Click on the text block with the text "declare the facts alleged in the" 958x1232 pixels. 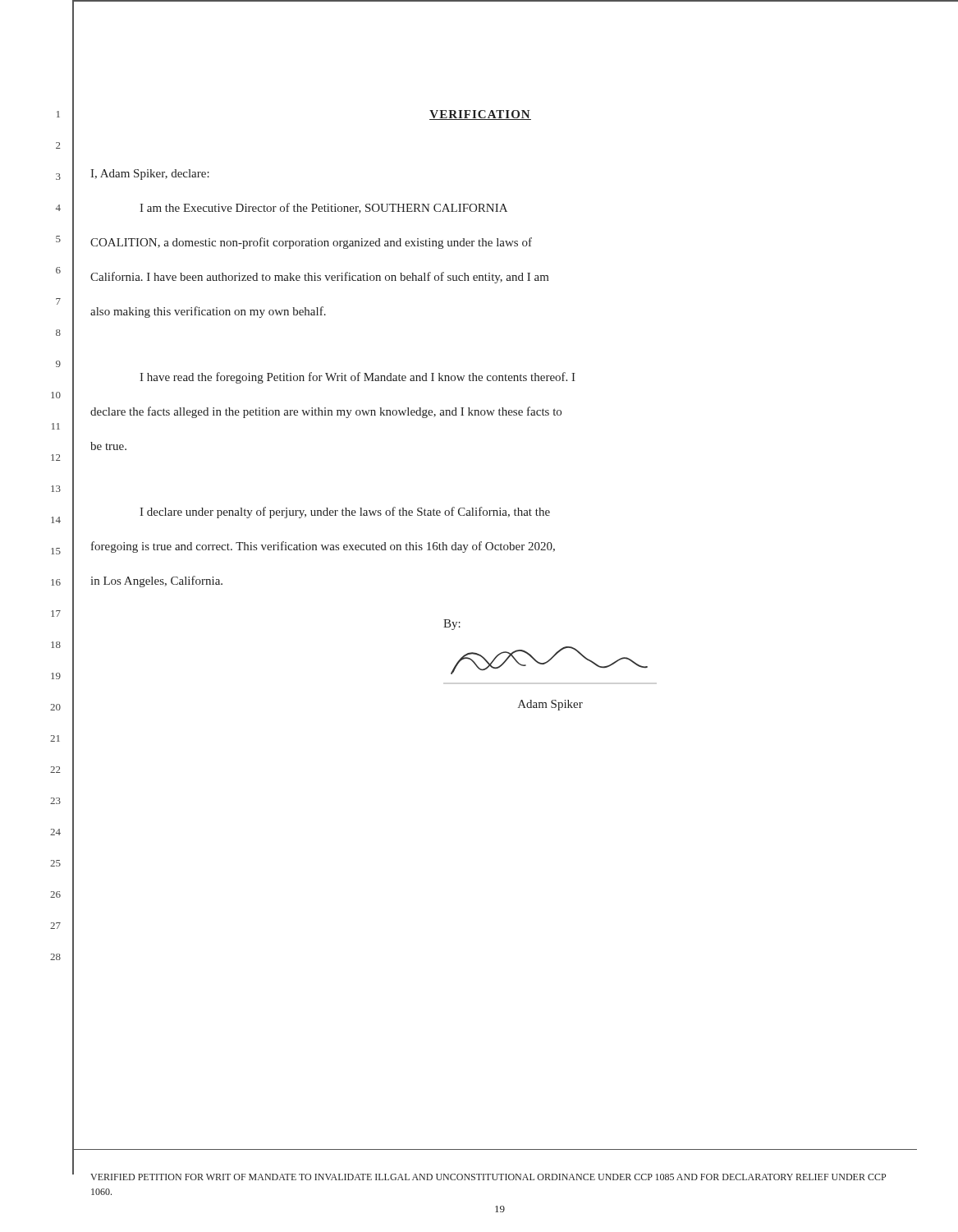click(x=326, y=411)
